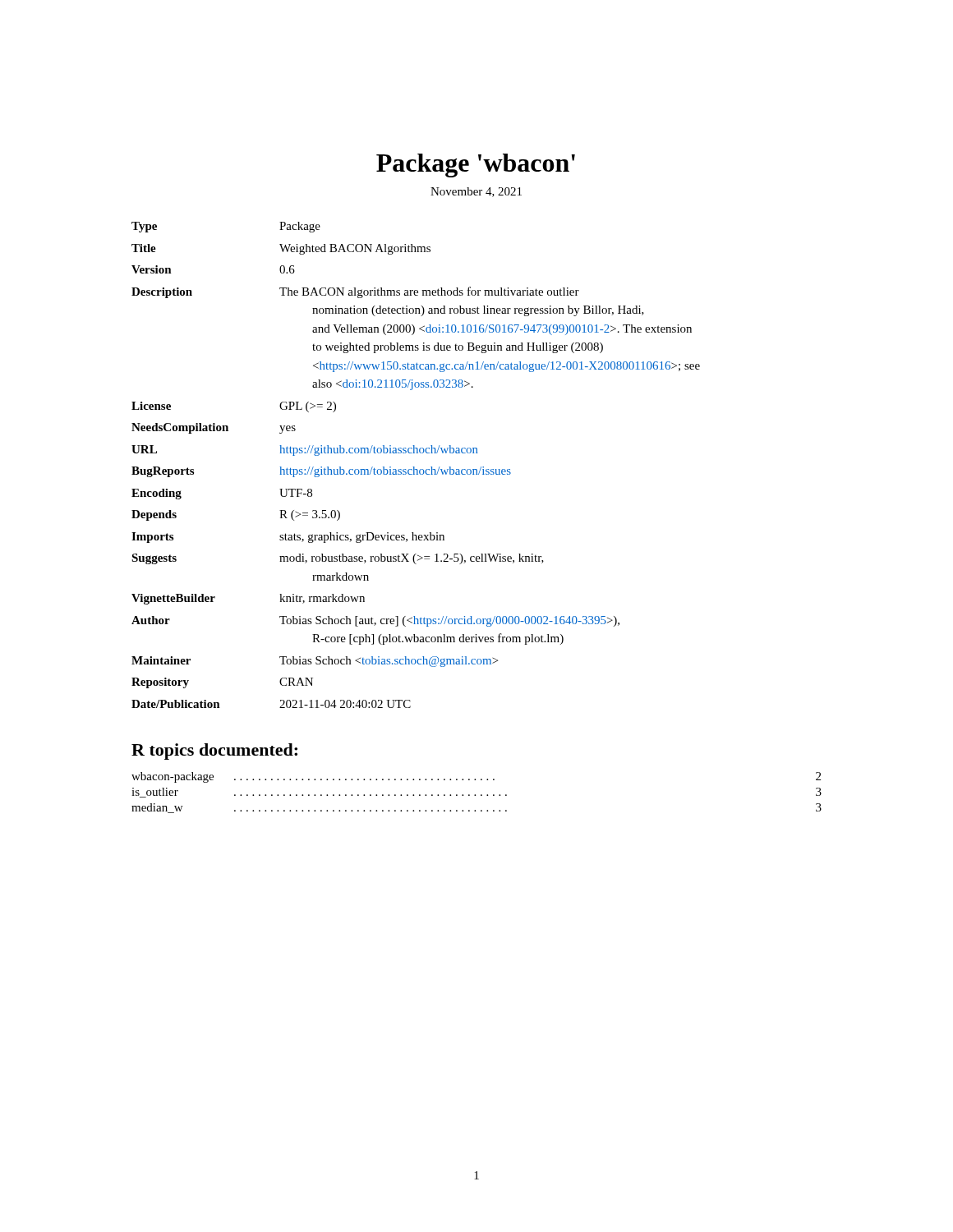The width and height of the screenshot is (953, 1232).
Task: Point to the block starting "License GPL (>= 2)"
Action: click(x=142, y=407)
